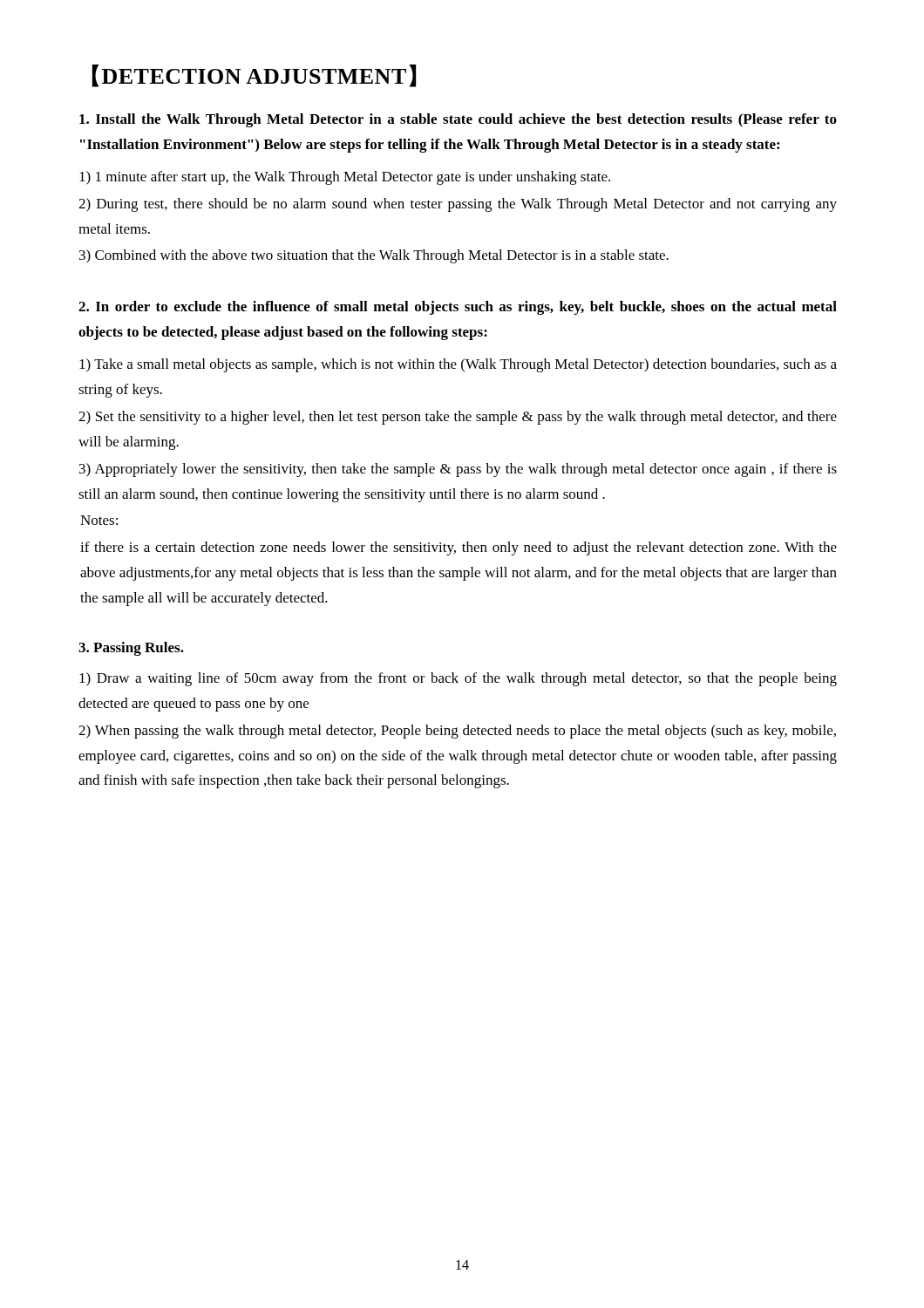Find the list item that says "3) Combined with the above two situation"
924x1308 pixels.
click(374, 255)
